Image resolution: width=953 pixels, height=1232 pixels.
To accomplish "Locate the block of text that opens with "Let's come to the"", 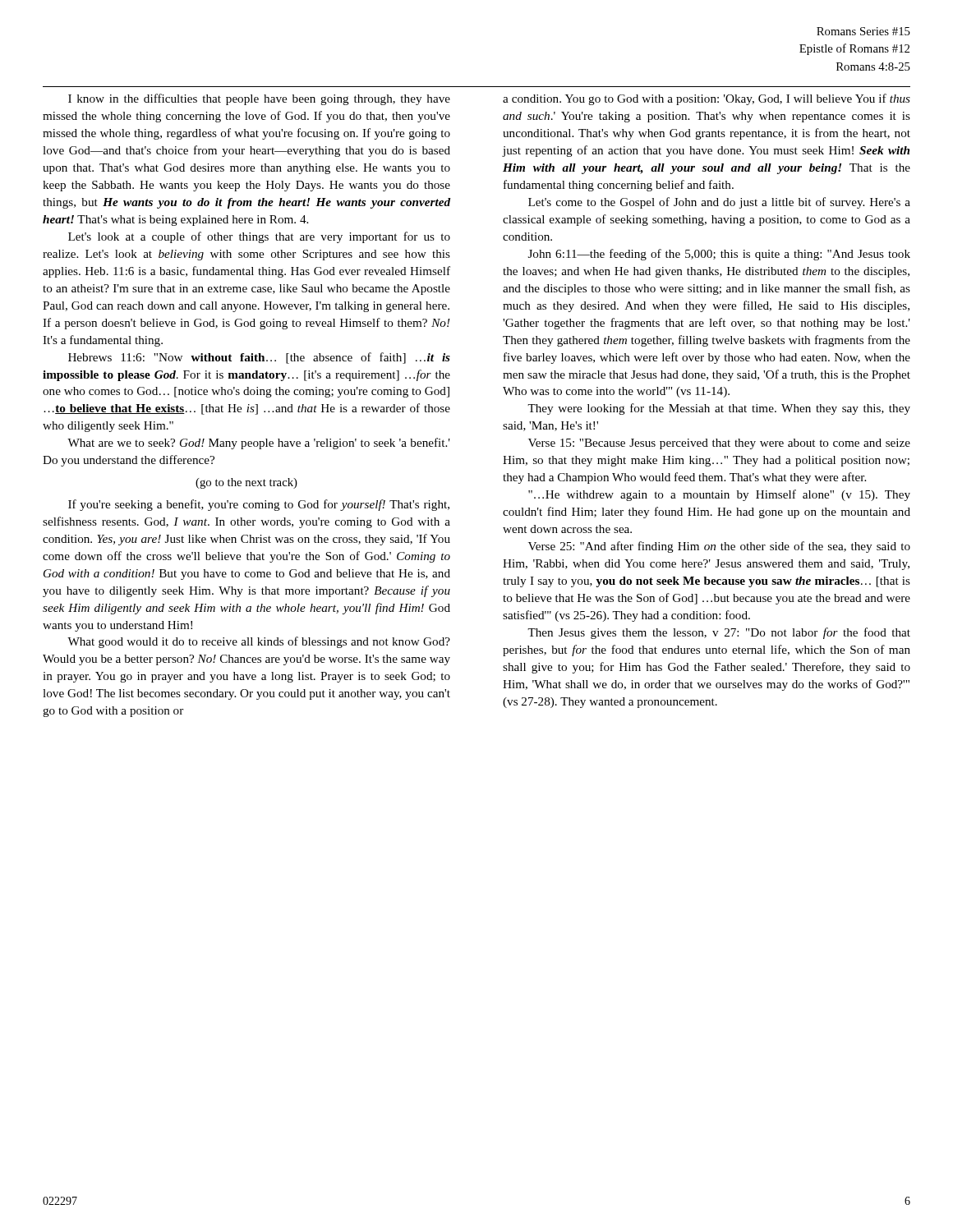I will [x=707, y=219].
